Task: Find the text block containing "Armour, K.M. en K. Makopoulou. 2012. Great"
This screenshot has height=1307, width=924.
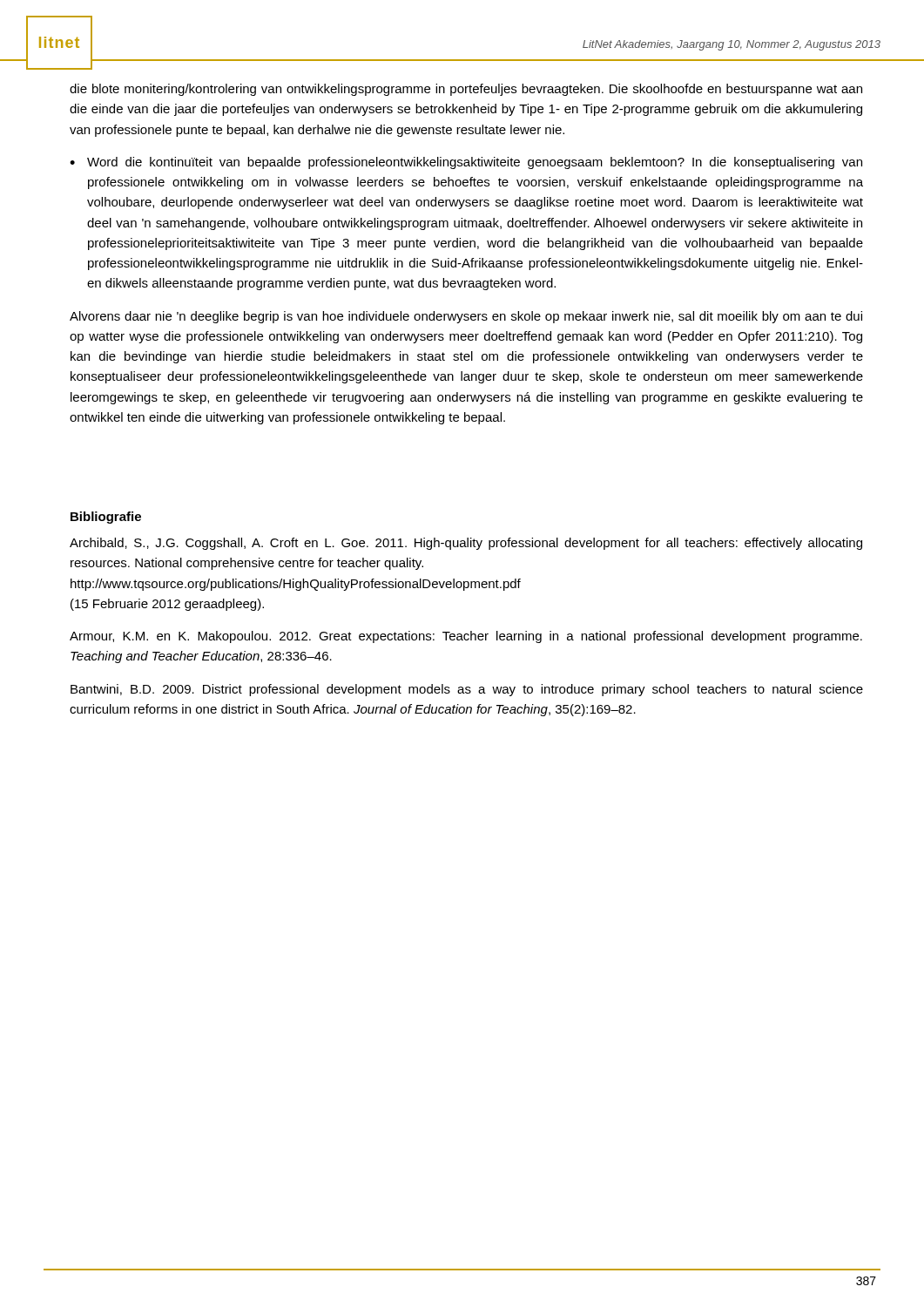Action: pyautogui.click(x=466, y=646)
